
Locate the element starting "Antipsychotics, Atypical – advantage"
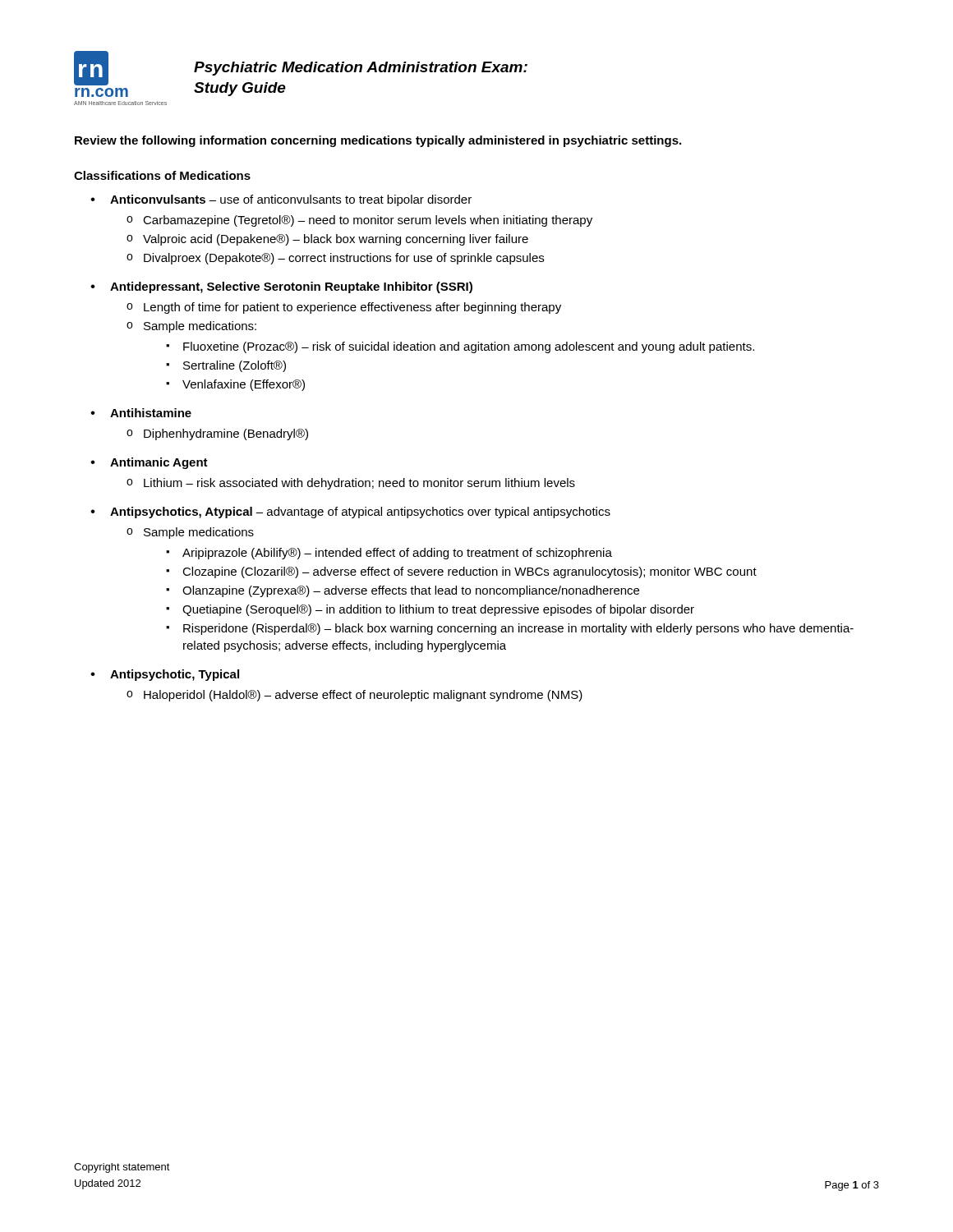[x=495, y=579]
